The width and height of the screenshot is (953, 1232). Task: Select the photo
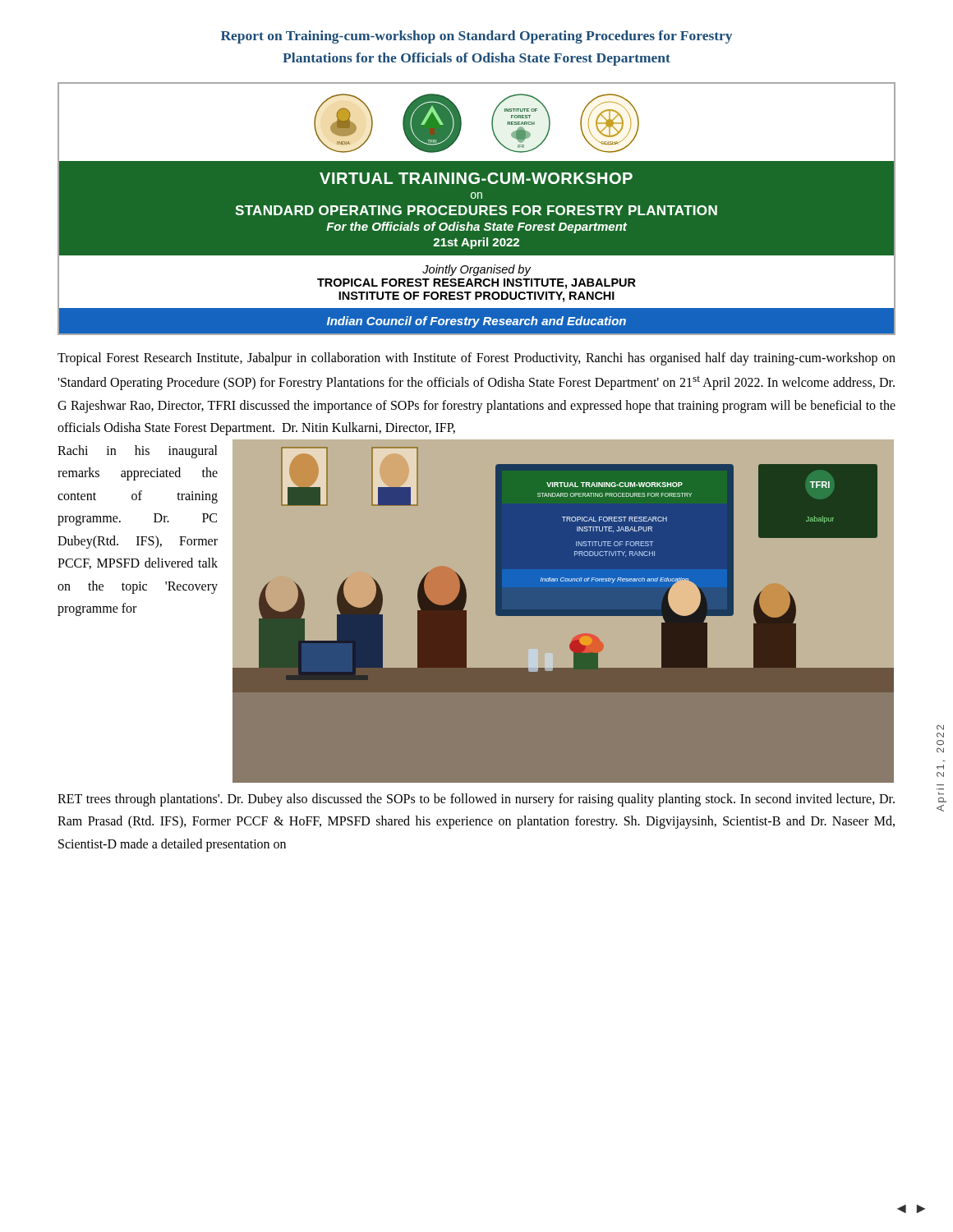click(x=557, y=611)
